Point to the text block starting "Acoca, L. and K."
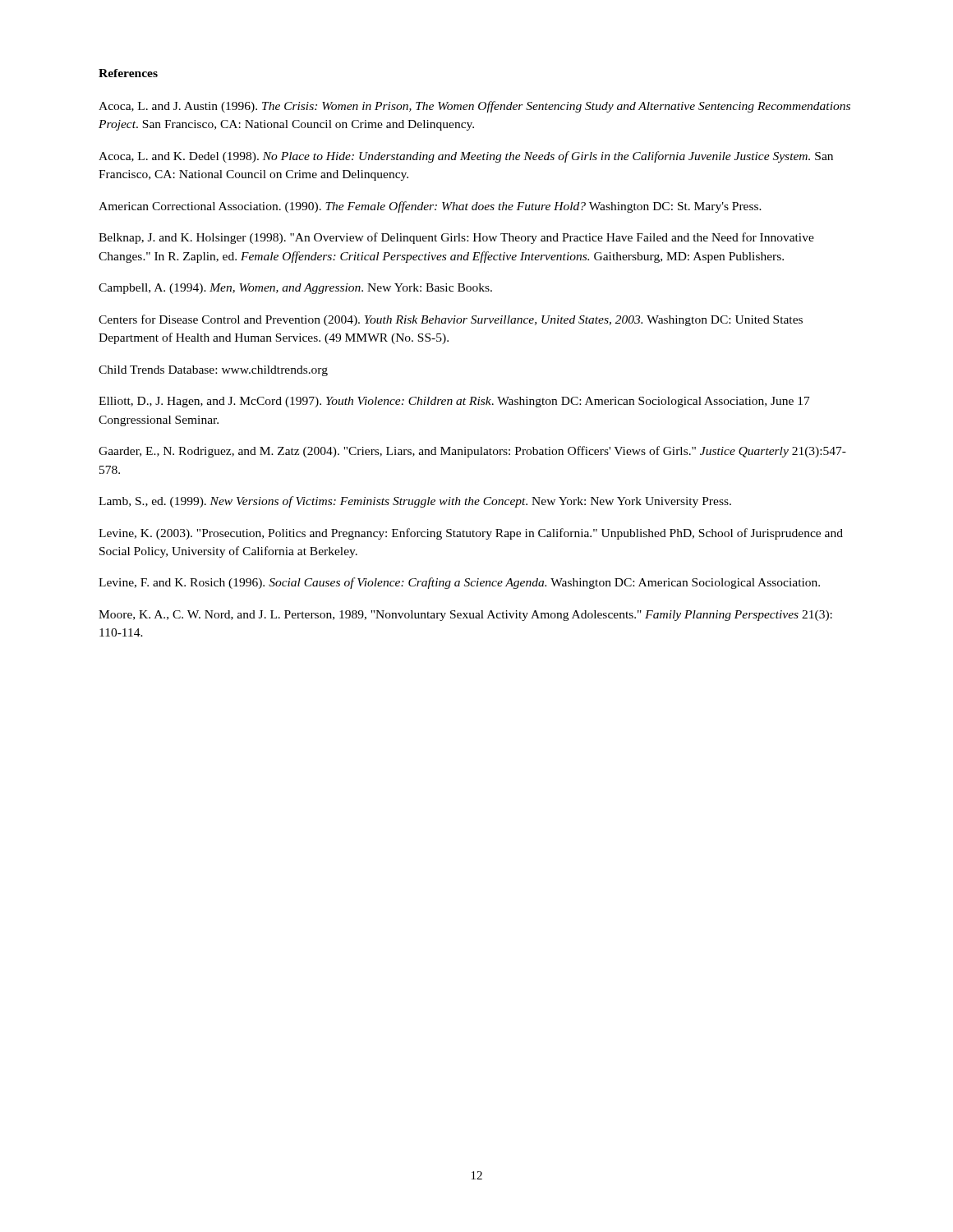The height and width of the screenshot is (1232, 953). (479, 165)
